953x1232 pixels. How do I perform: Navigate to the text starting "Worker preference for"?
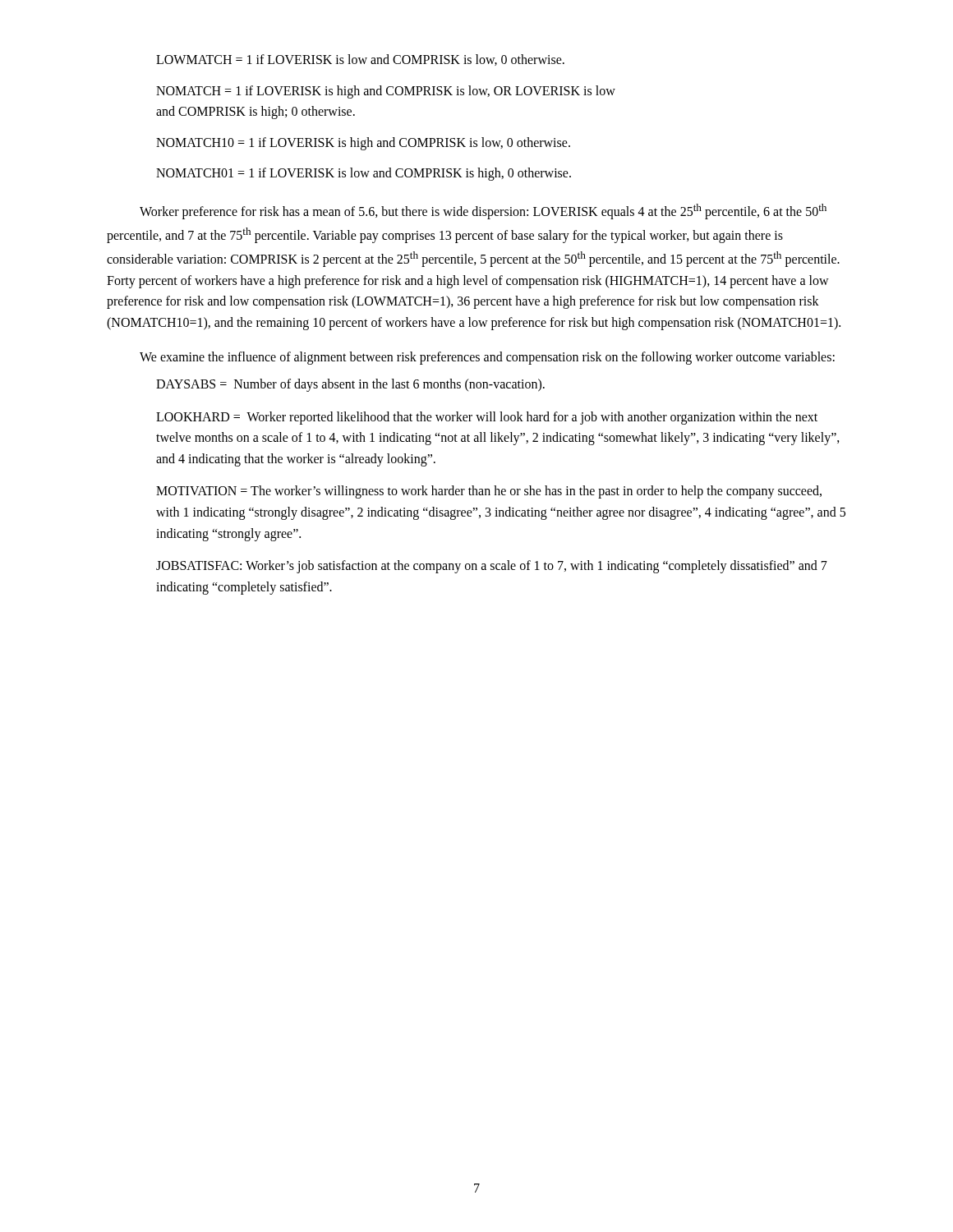click(474, 265)
